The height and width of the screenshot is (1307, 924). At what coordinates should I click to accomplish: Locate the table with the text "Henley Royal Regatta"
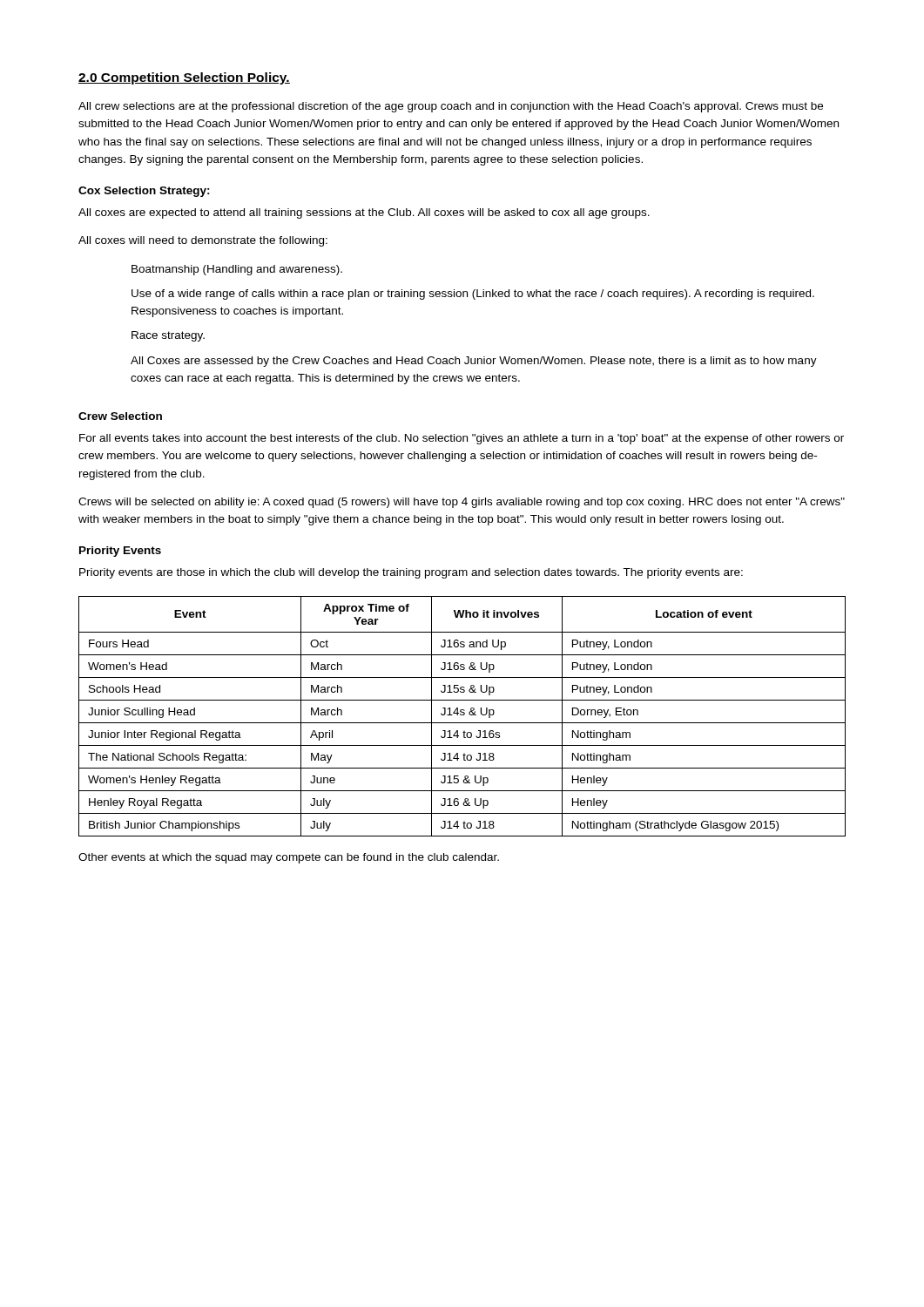pos(462,716)
